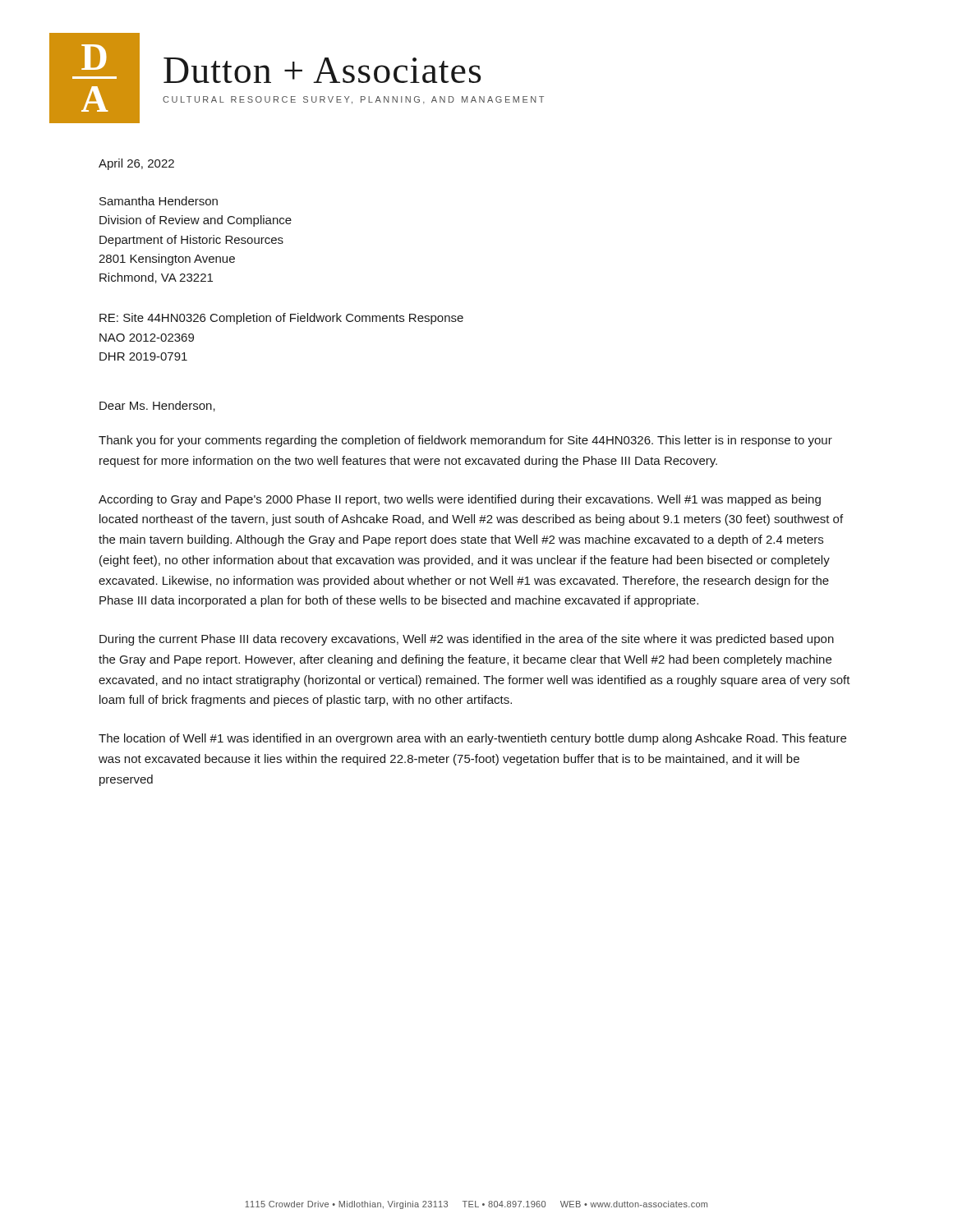Click on the text block that reads "During the current Phase"
Screen dimensions: 1232x953
tap(474, 669)
